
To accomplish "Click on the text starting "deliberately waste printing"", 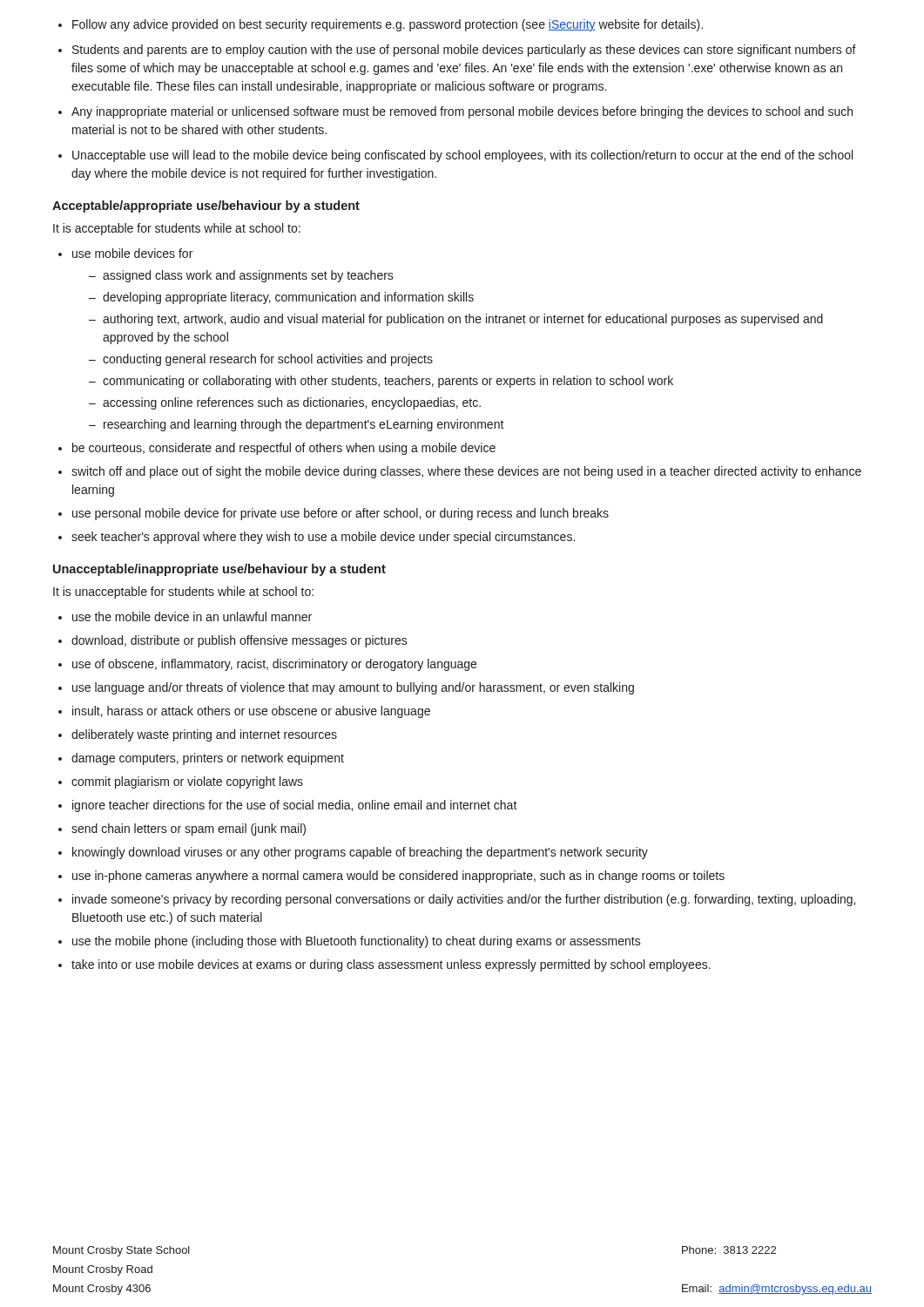I will tap(204, 735).
